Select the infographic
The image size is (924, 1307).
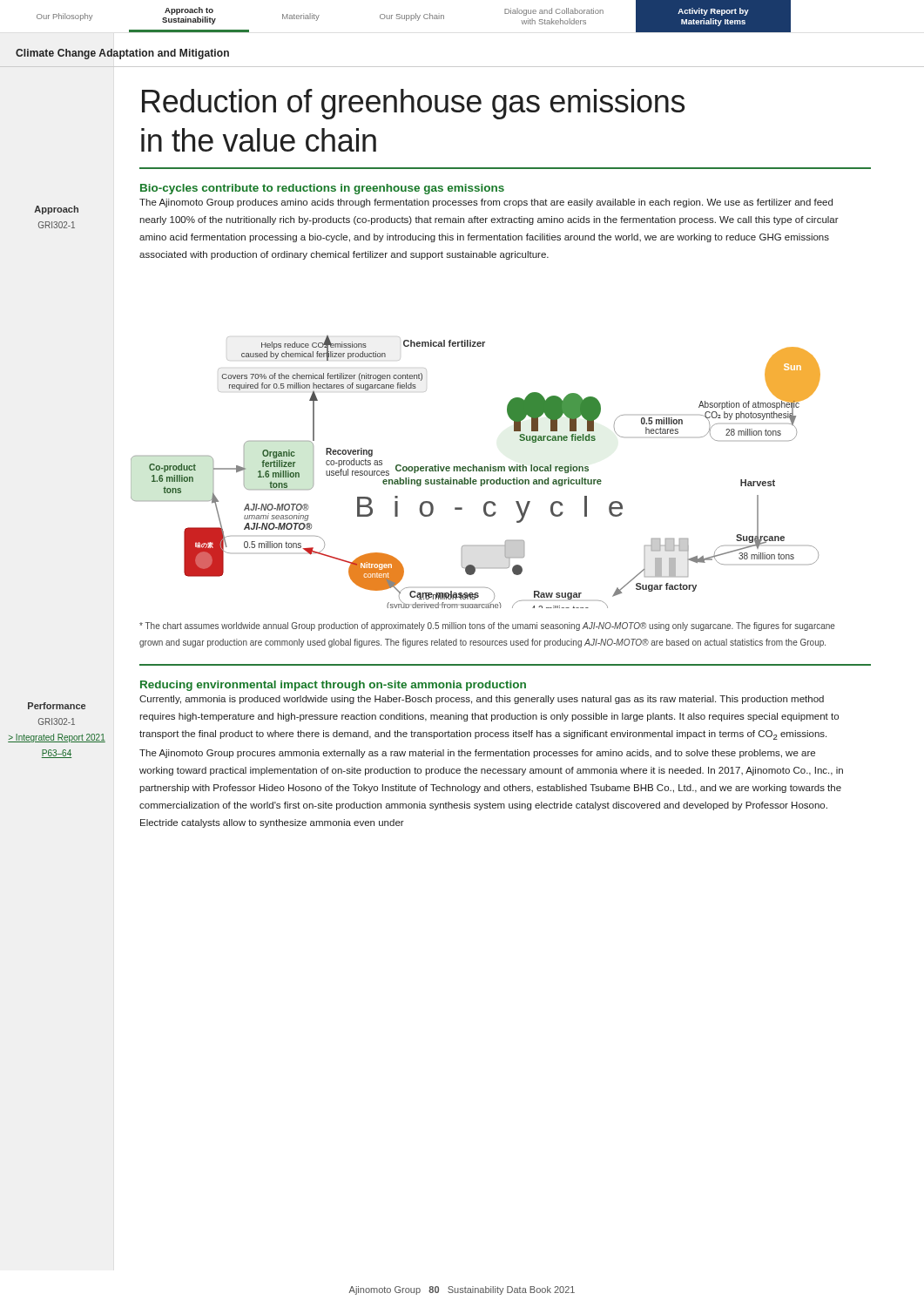(x=492, y=469)
